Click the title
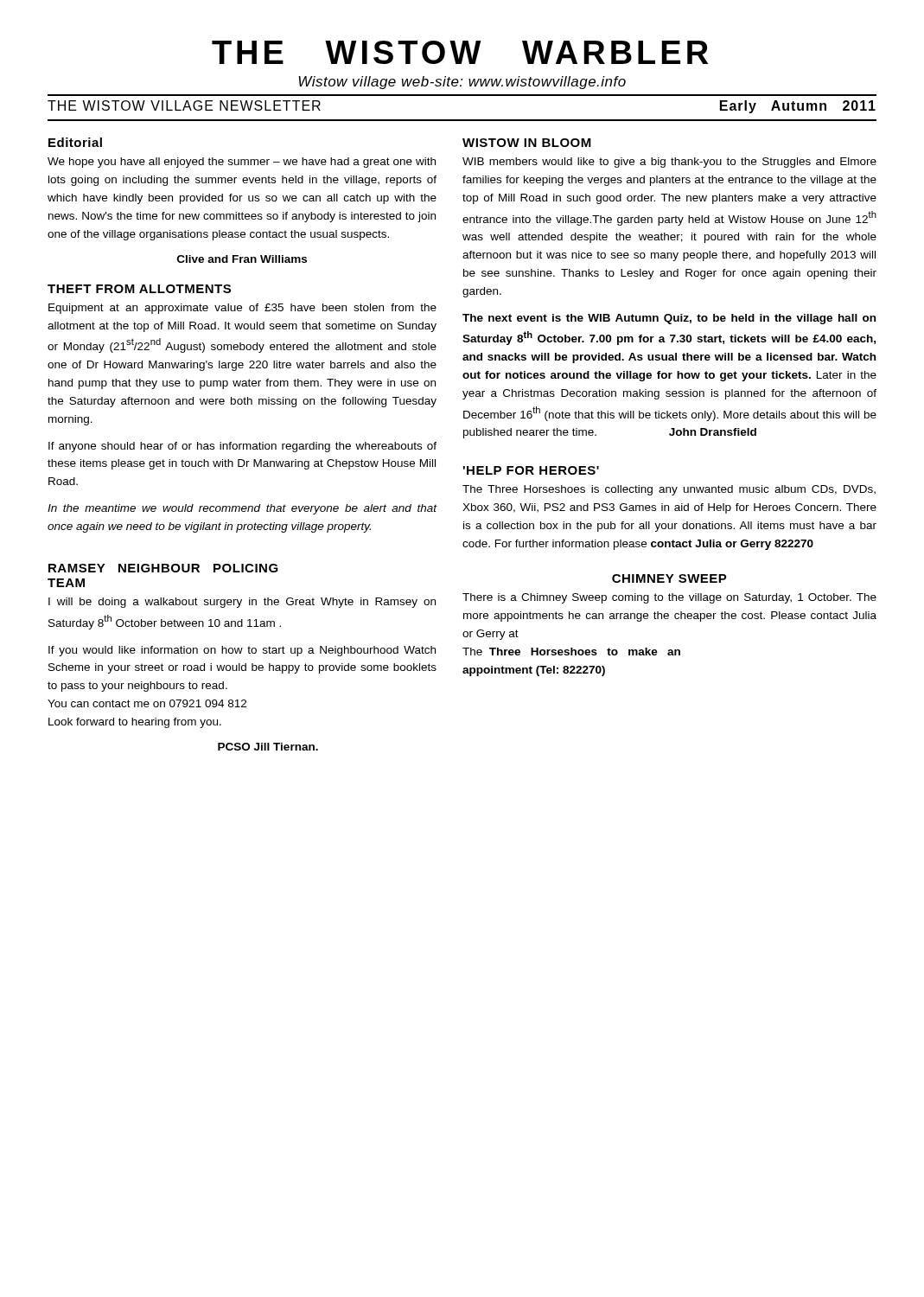The image size is (924, 1297). [462, 53]
